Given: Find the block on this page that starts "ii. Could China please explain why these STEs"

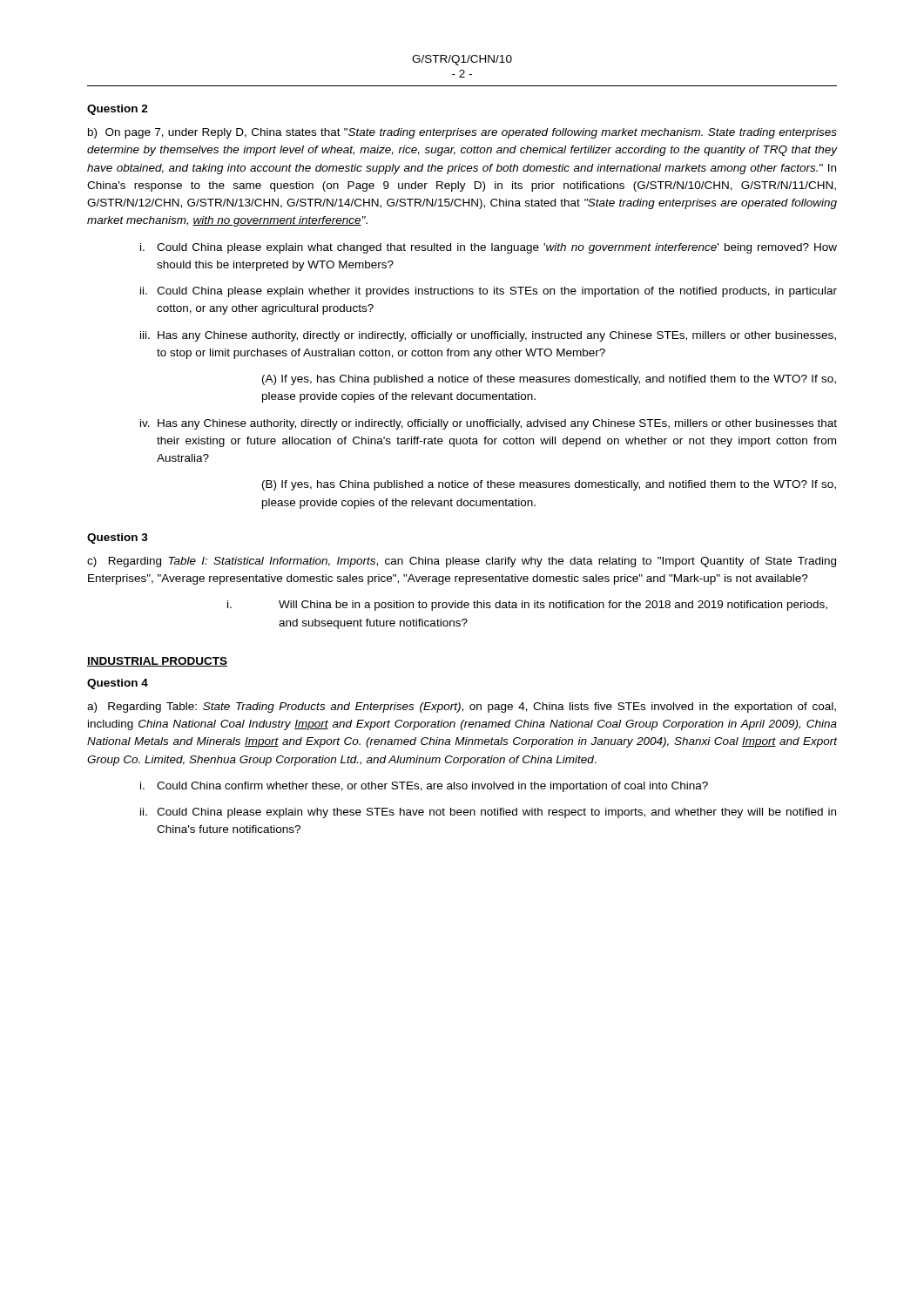Looking at the screenshot, I should [462, 821].
